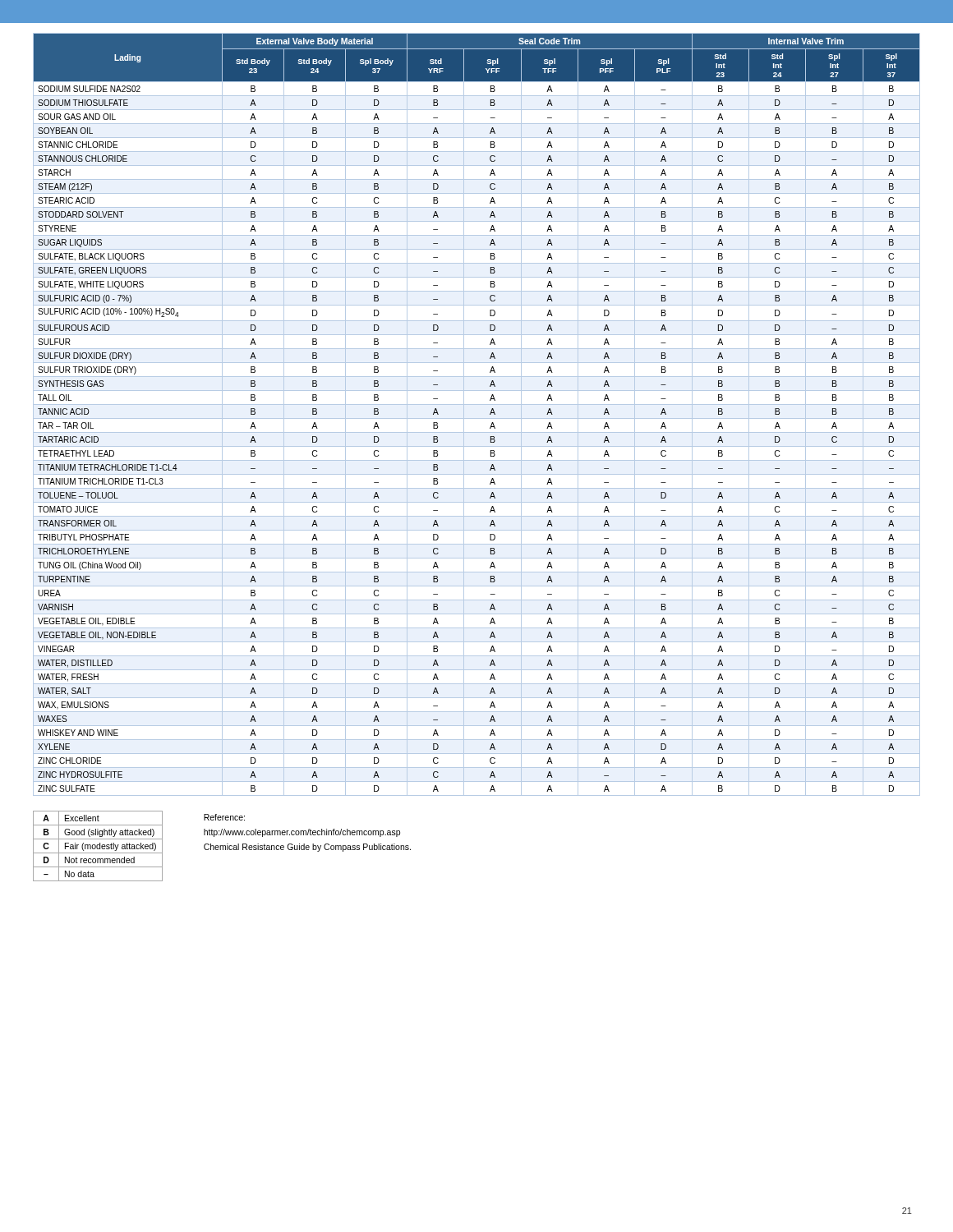
Task: Locate the text block containing "AExcellent BGood (slightly attacked) CFair"
Action: (x=98, y=846)
